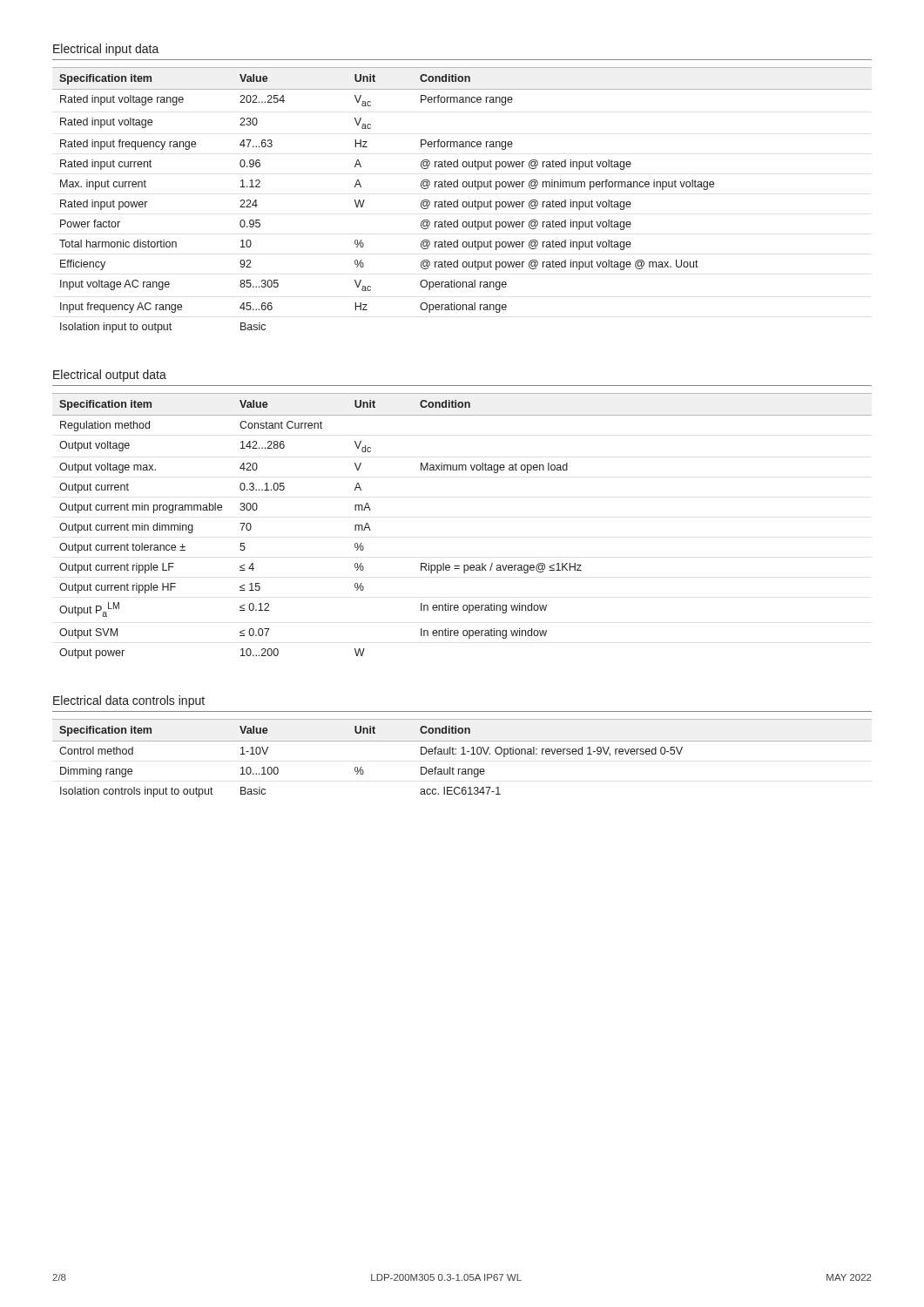The image size is (924, 1307).
Task: Click on the section header with the text "Electrical input data"
Action: pyautogui.click(x=105, y=49)
